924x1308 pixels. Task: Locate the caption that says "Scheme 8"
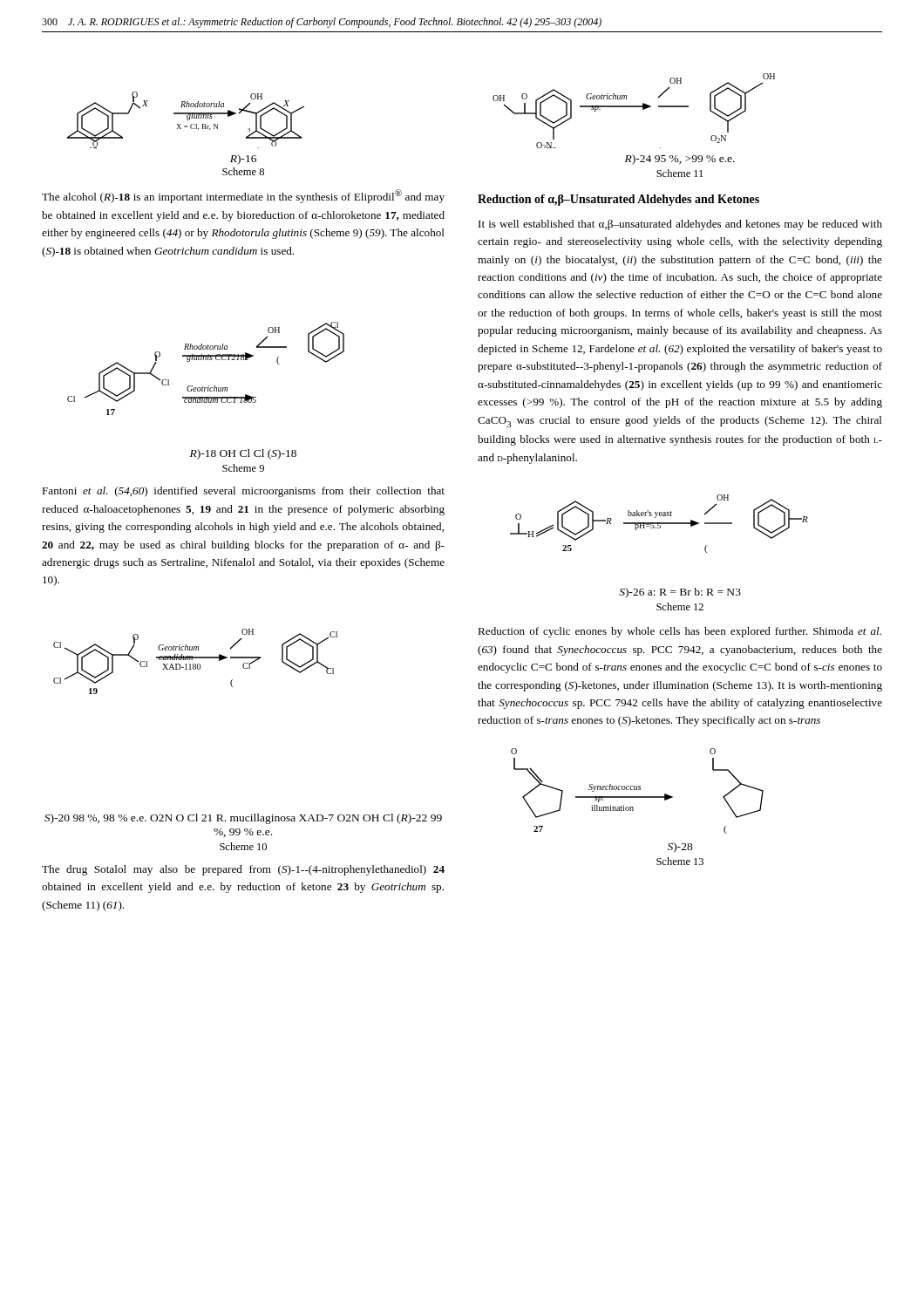coord(243,172)
